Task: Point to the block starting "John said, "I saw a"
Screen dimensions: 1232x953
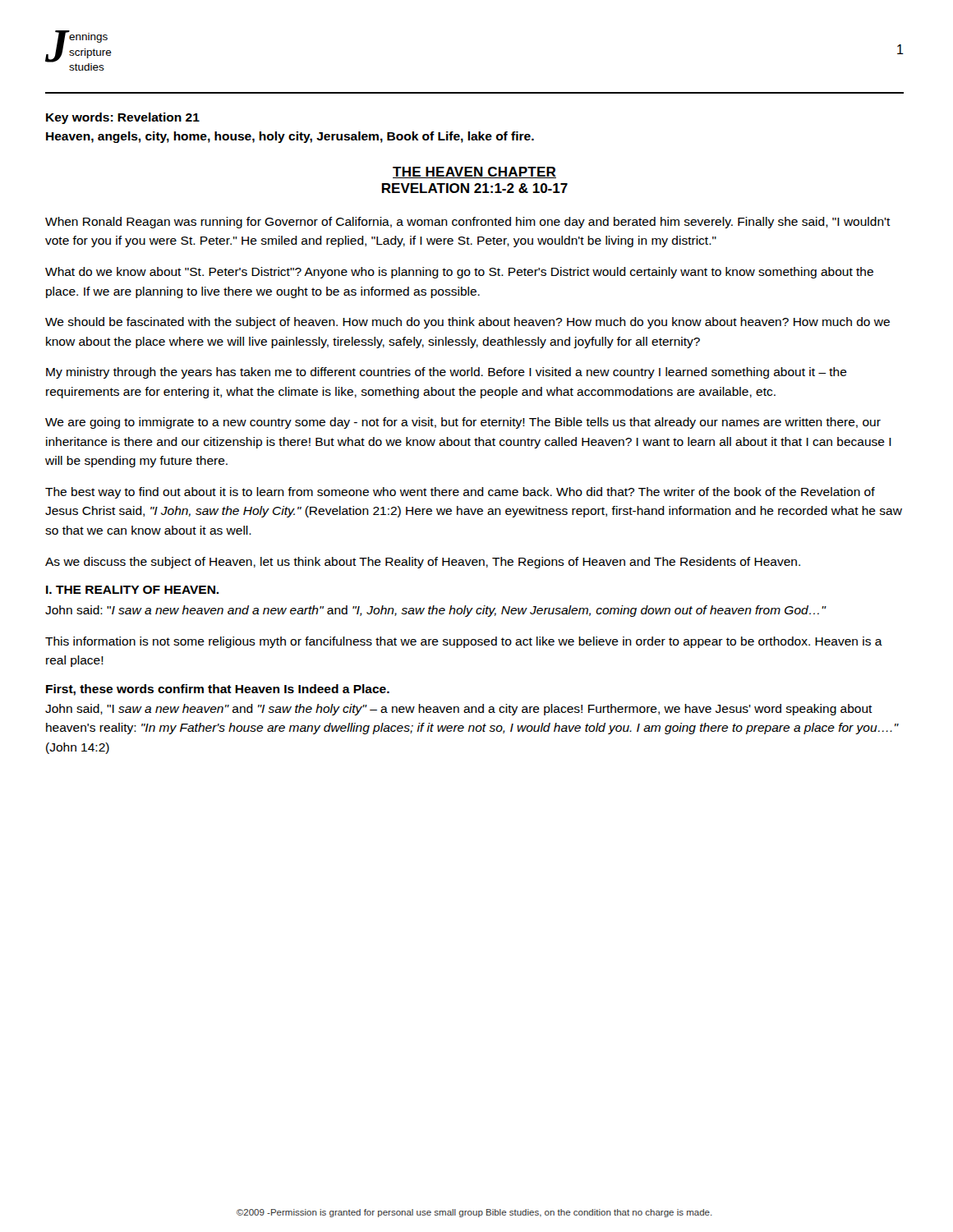Action: [471, 727]
